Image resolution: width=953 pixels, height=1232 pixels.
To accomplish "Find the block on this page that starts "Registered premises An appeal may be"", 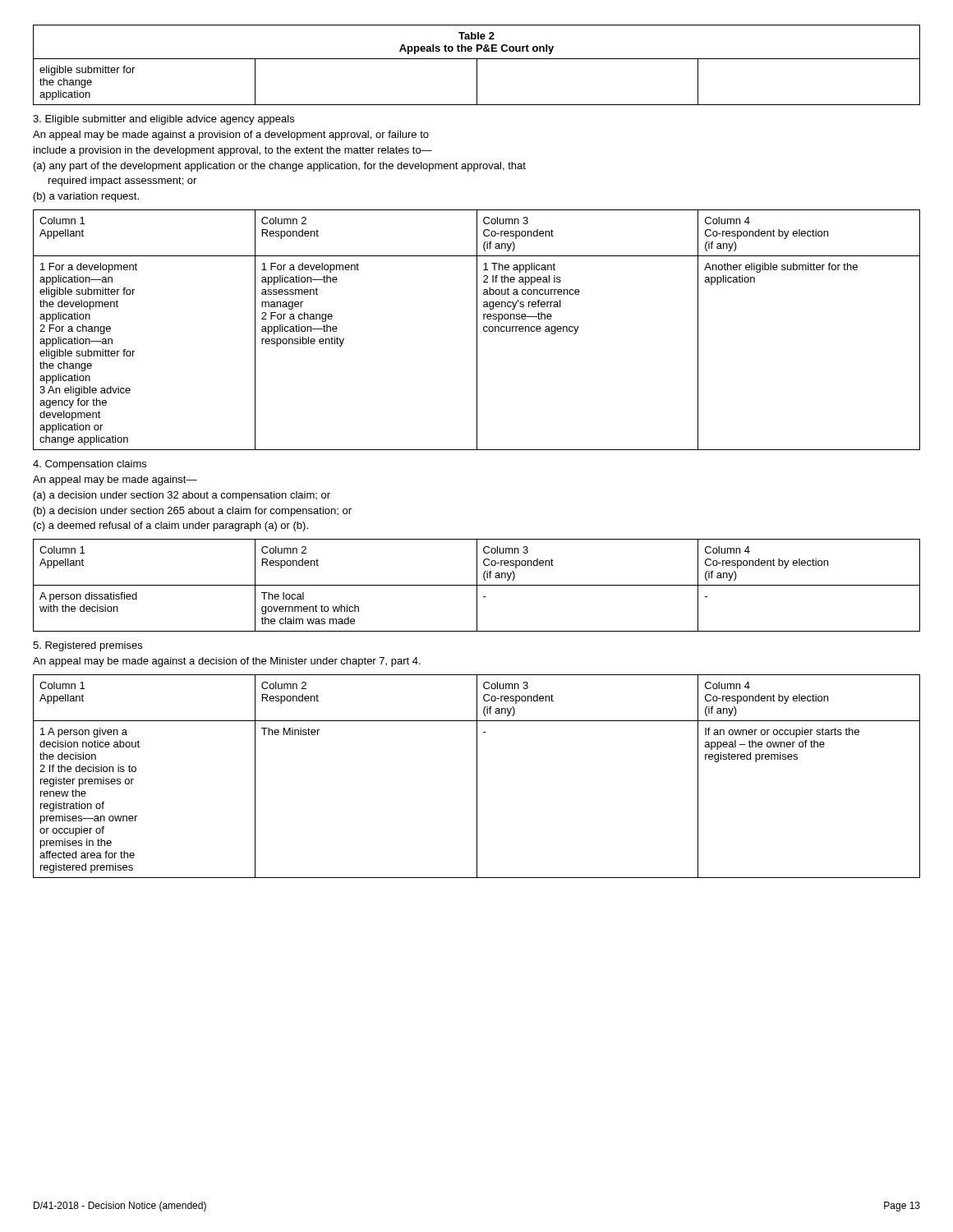I will [x=227, y=653].
